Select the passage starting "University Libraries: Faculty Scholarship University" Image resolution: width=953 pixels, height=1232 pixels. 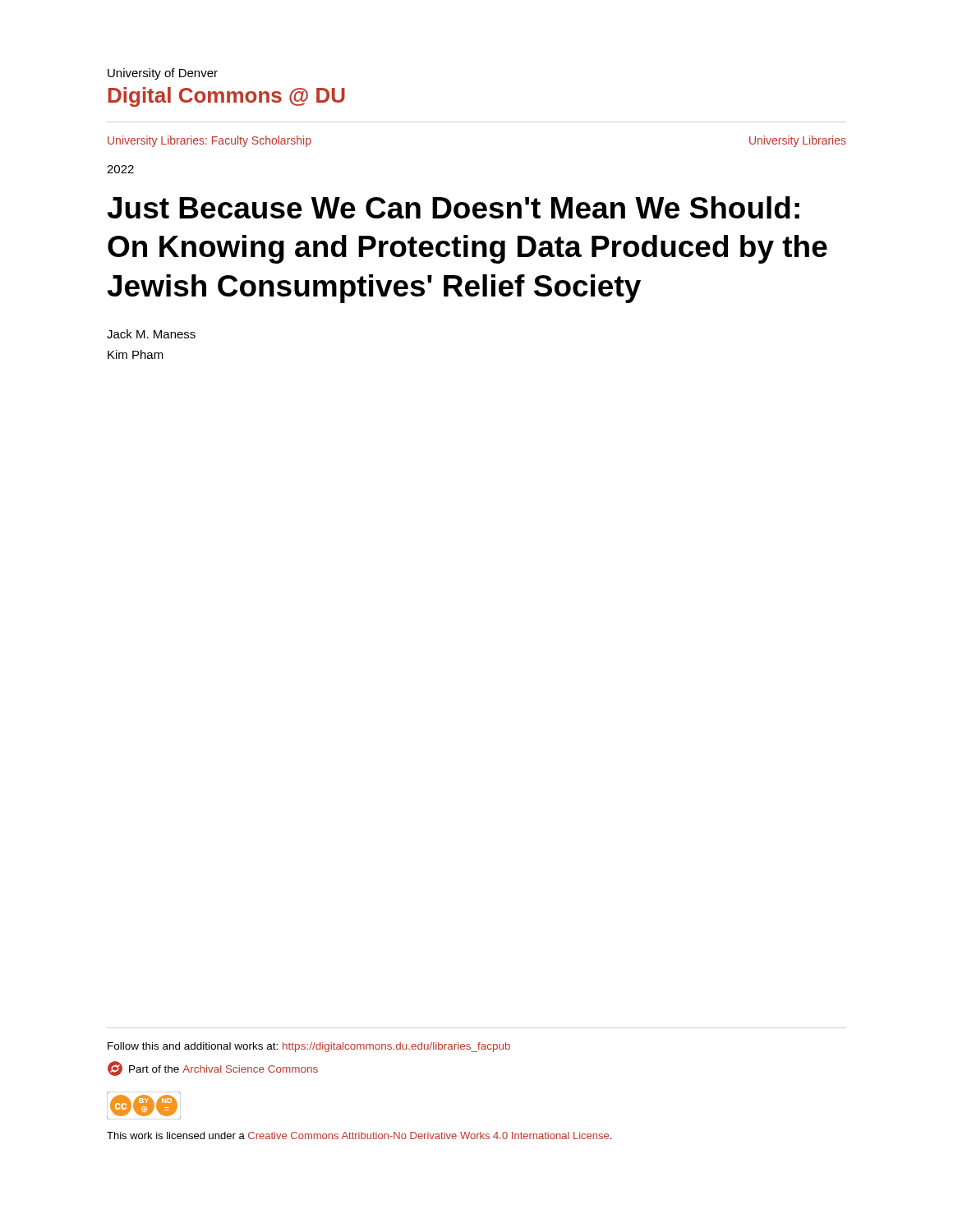tap(206, 139)
